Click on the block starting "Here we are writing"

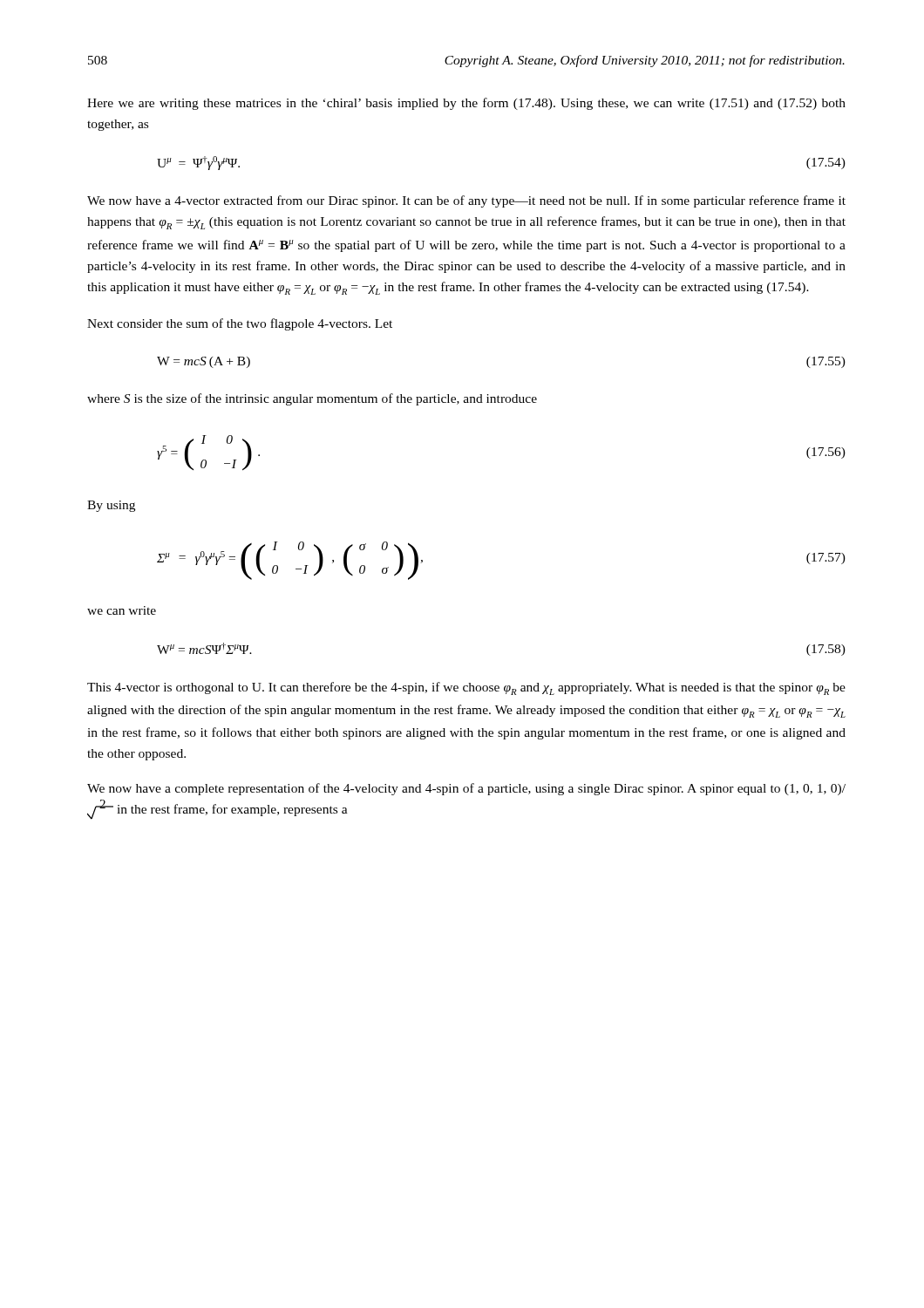click(x=466, y=113)
